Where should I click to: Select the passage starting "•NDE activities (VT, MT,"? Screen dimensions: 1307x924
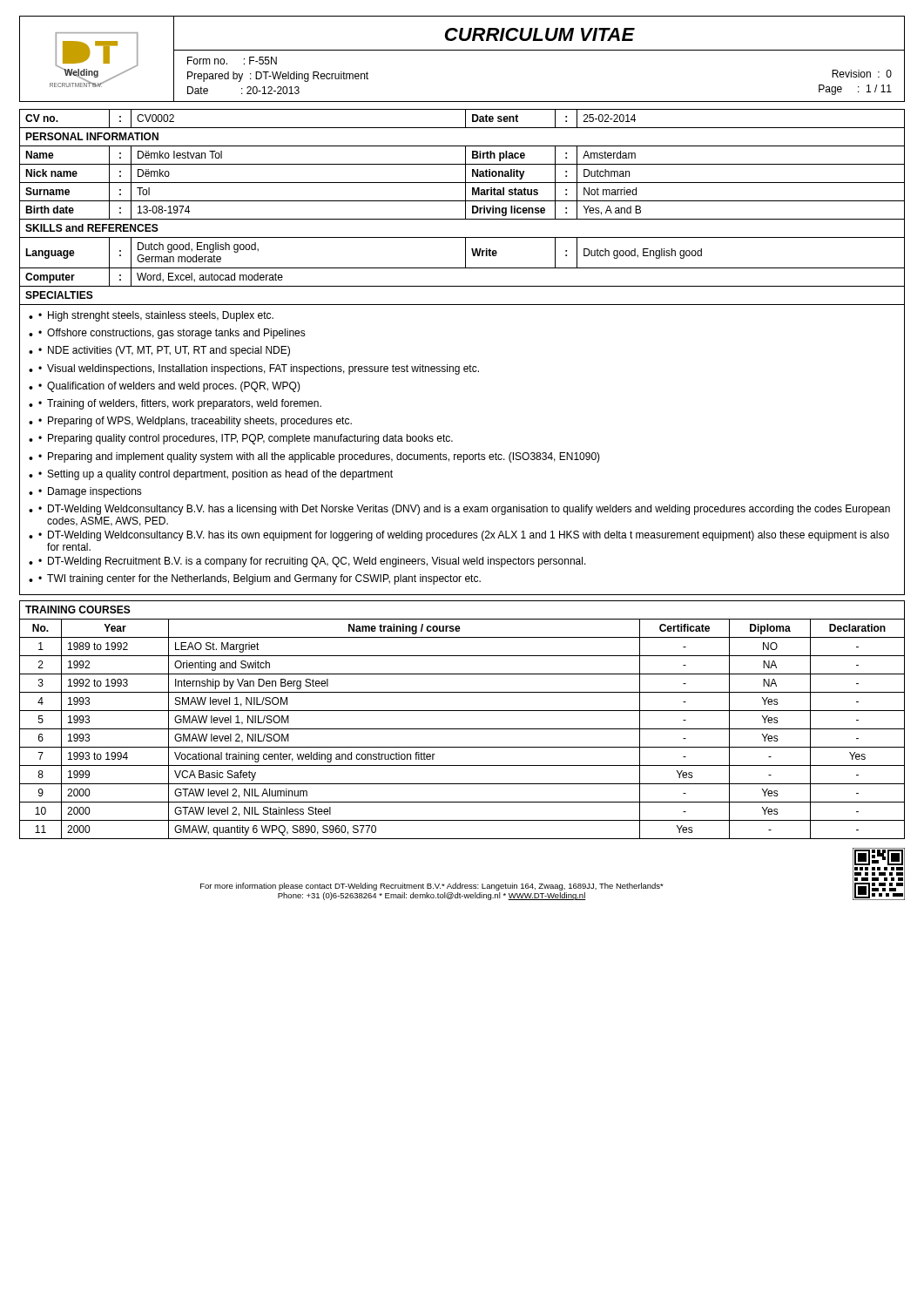(x=164, y=351)
